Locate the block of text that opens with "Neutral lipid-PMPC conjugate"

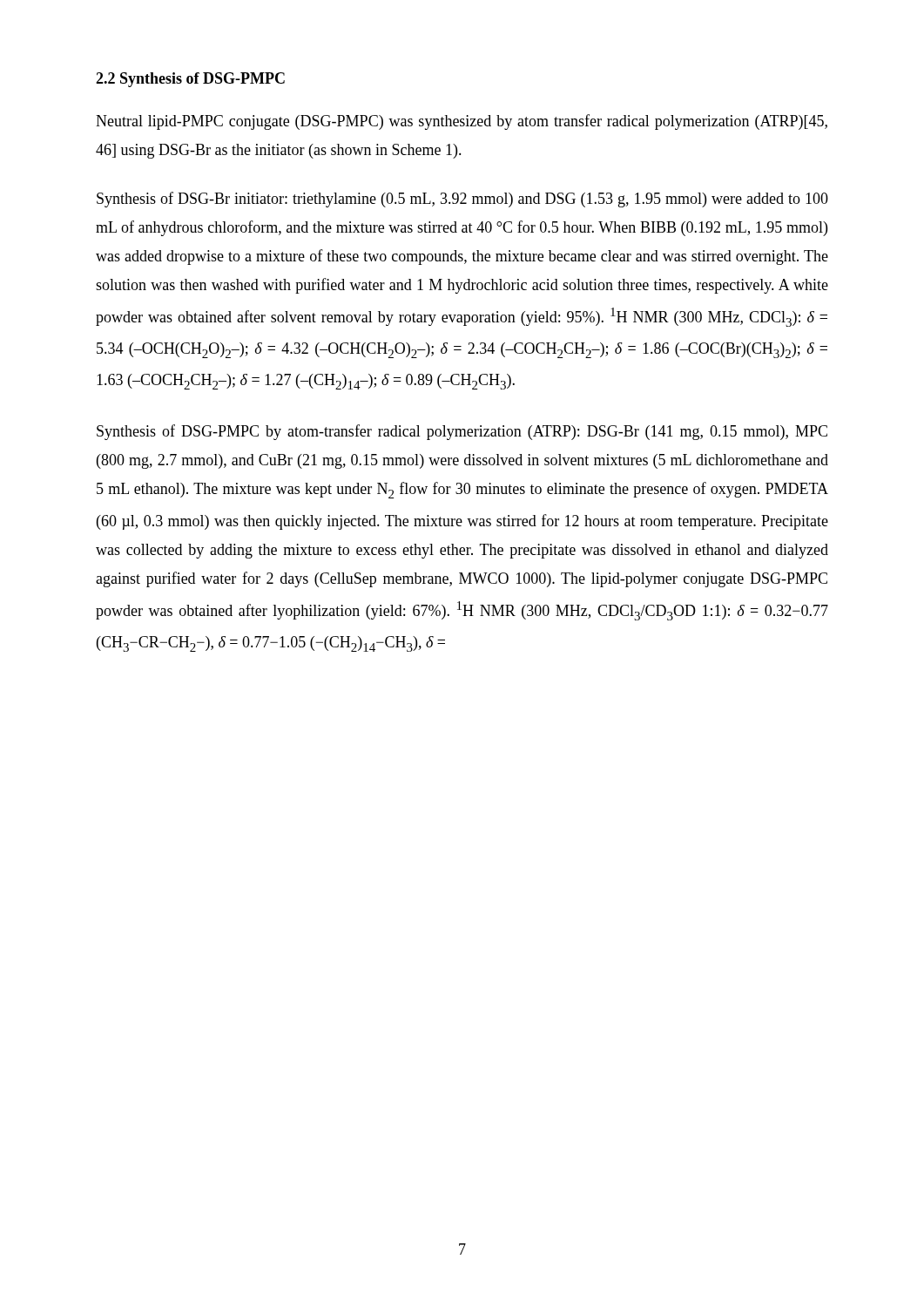click(x=462, y=136)
